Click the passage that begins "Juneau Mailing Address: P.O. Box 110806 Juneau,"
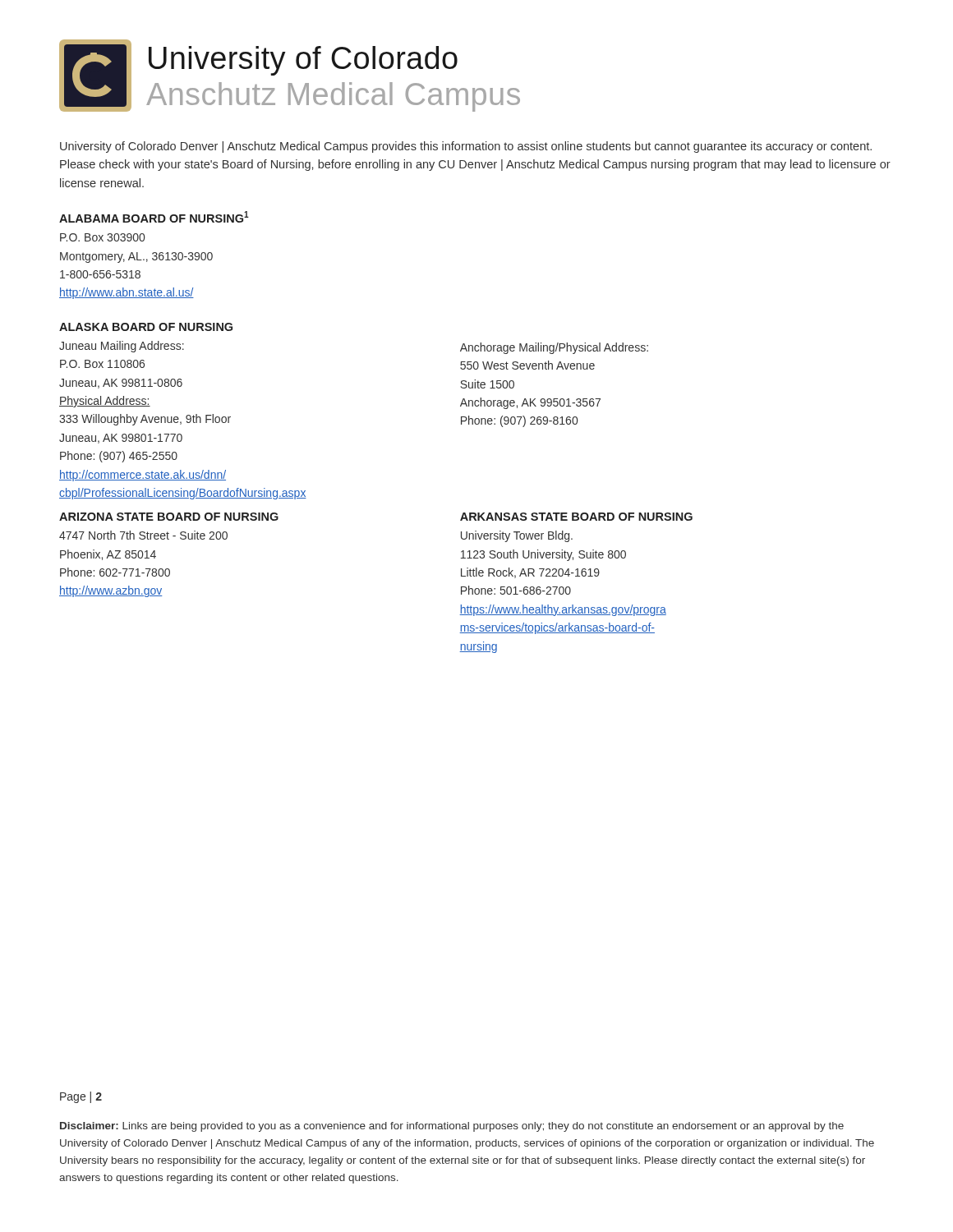The height and width of the screenshot is (1232, 953). tap(183, 419)
